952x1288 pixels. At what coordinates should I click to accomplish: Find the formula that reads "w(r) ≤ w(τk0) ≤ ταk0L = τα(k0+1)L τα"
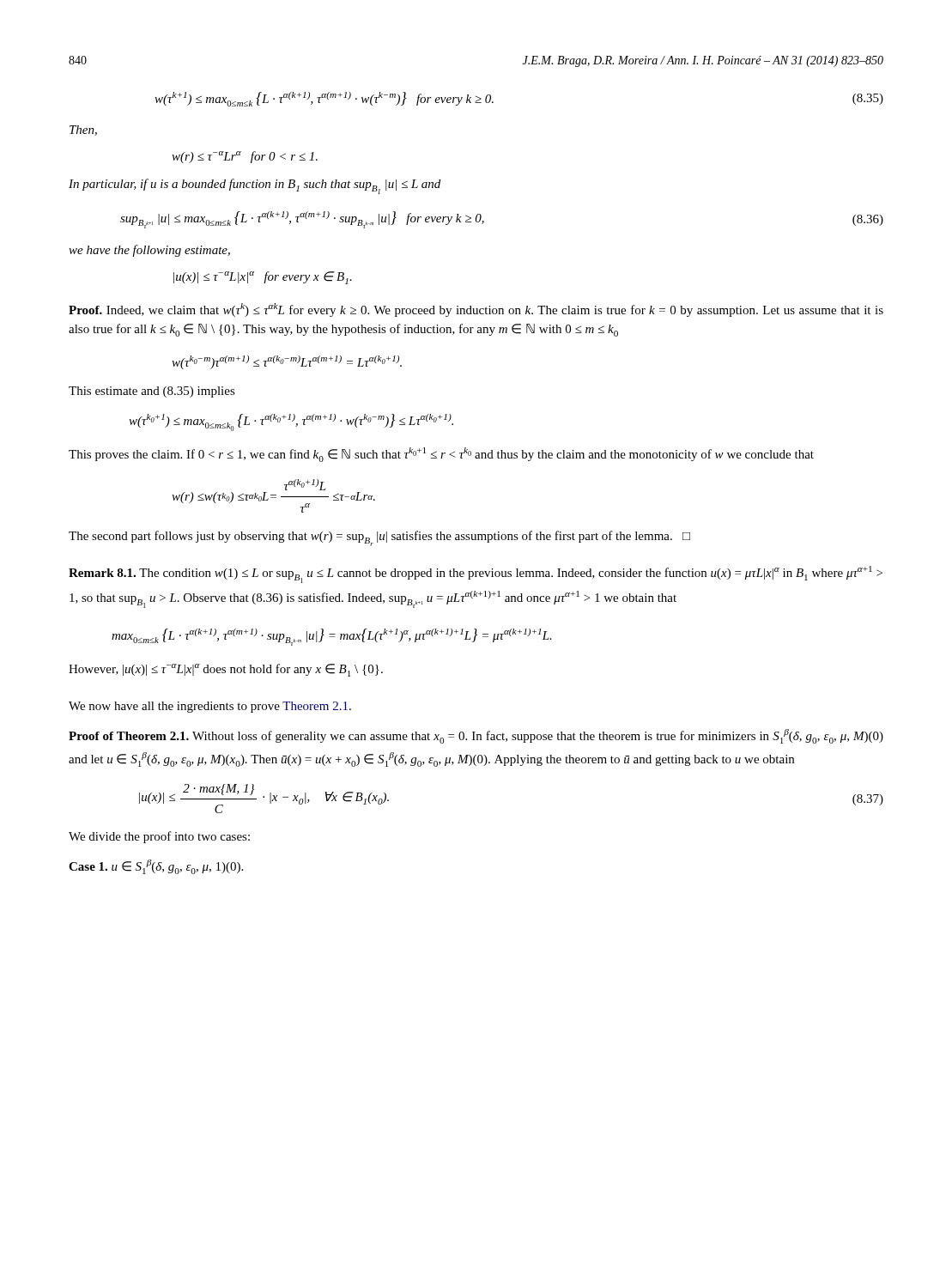(274, 497)
